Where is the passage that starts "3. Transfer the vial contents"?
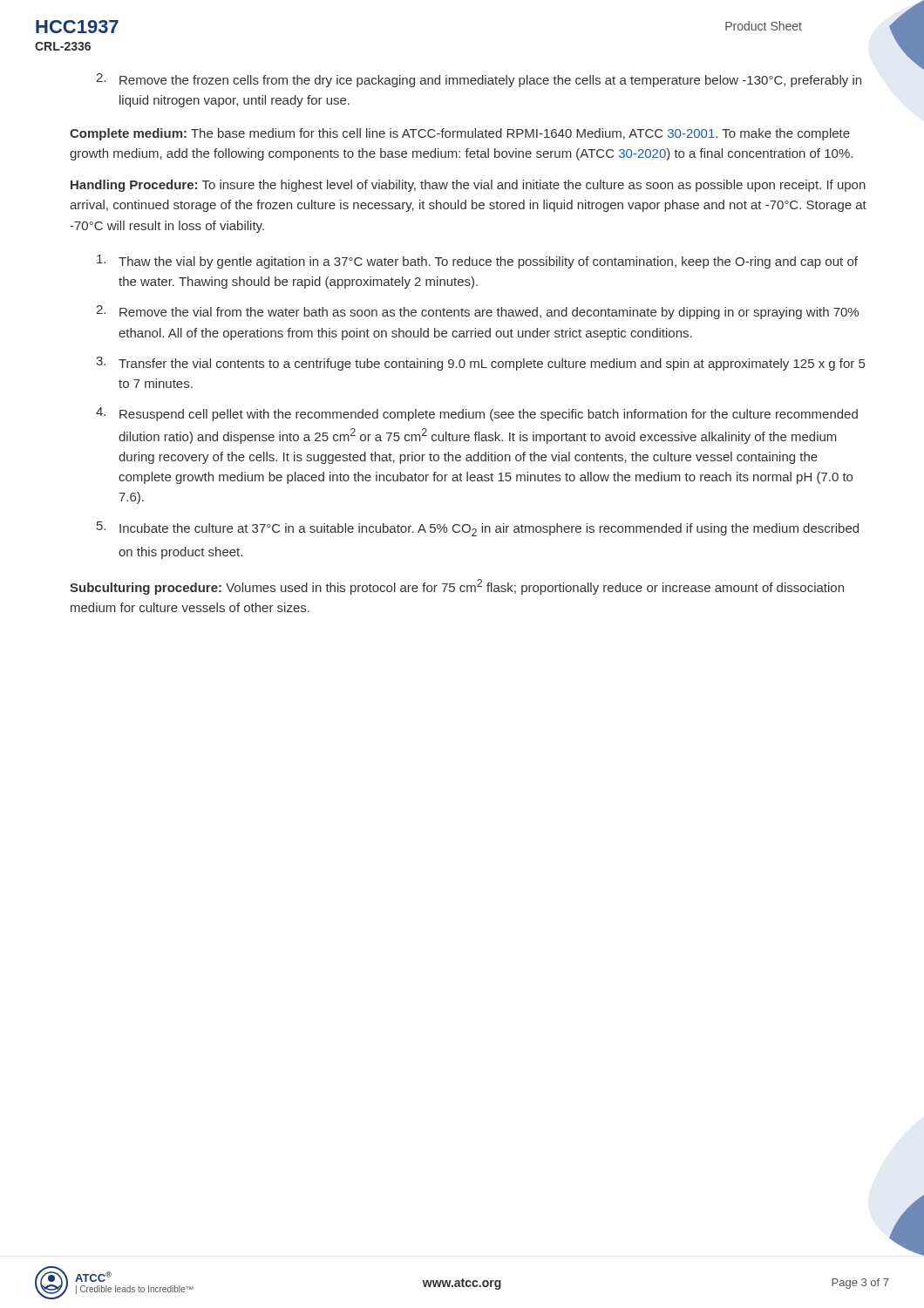Image resolution: width=924 pixels, height=1308 pixels. pos(482,373)
